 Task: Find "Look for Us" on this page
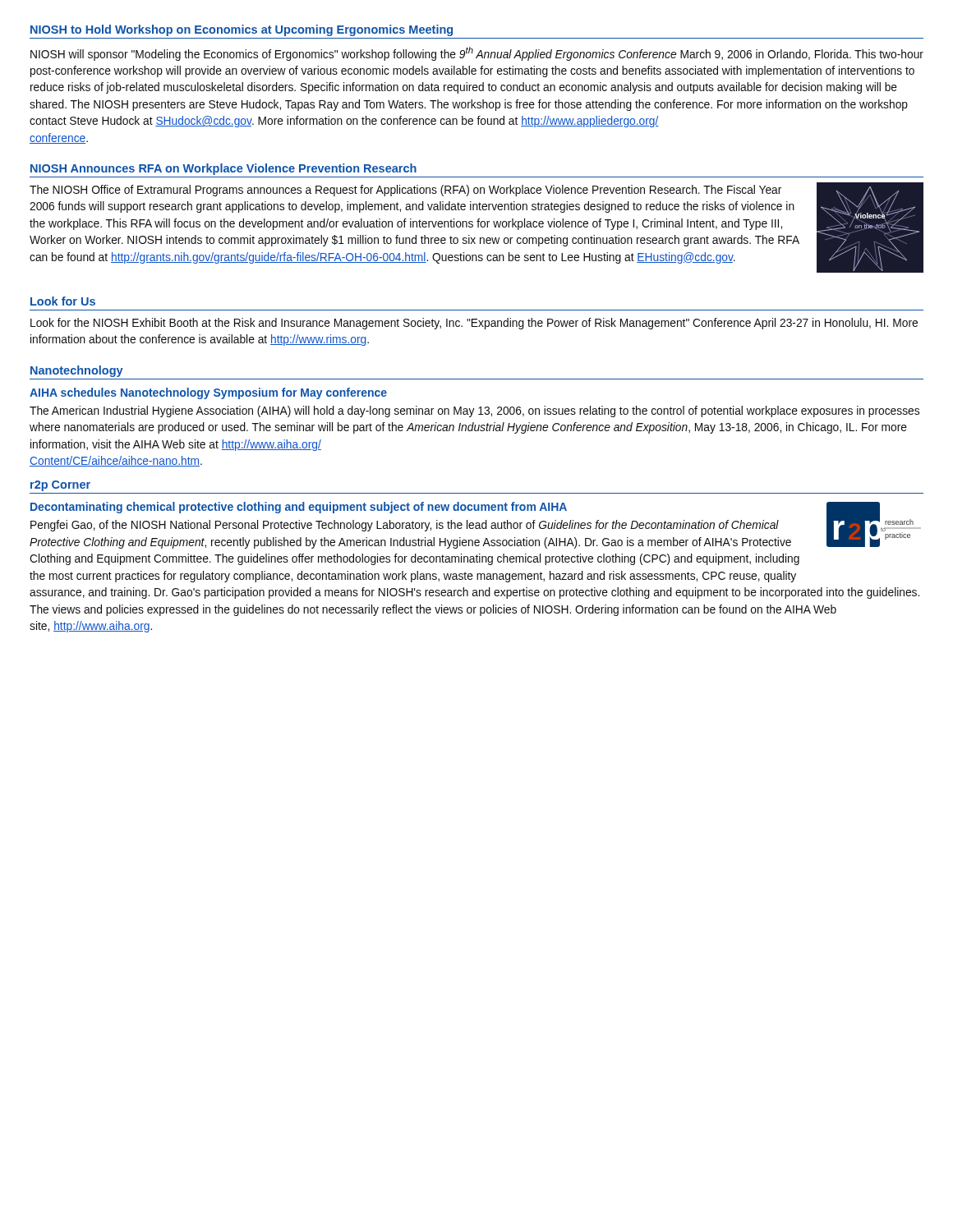[63, 301]
